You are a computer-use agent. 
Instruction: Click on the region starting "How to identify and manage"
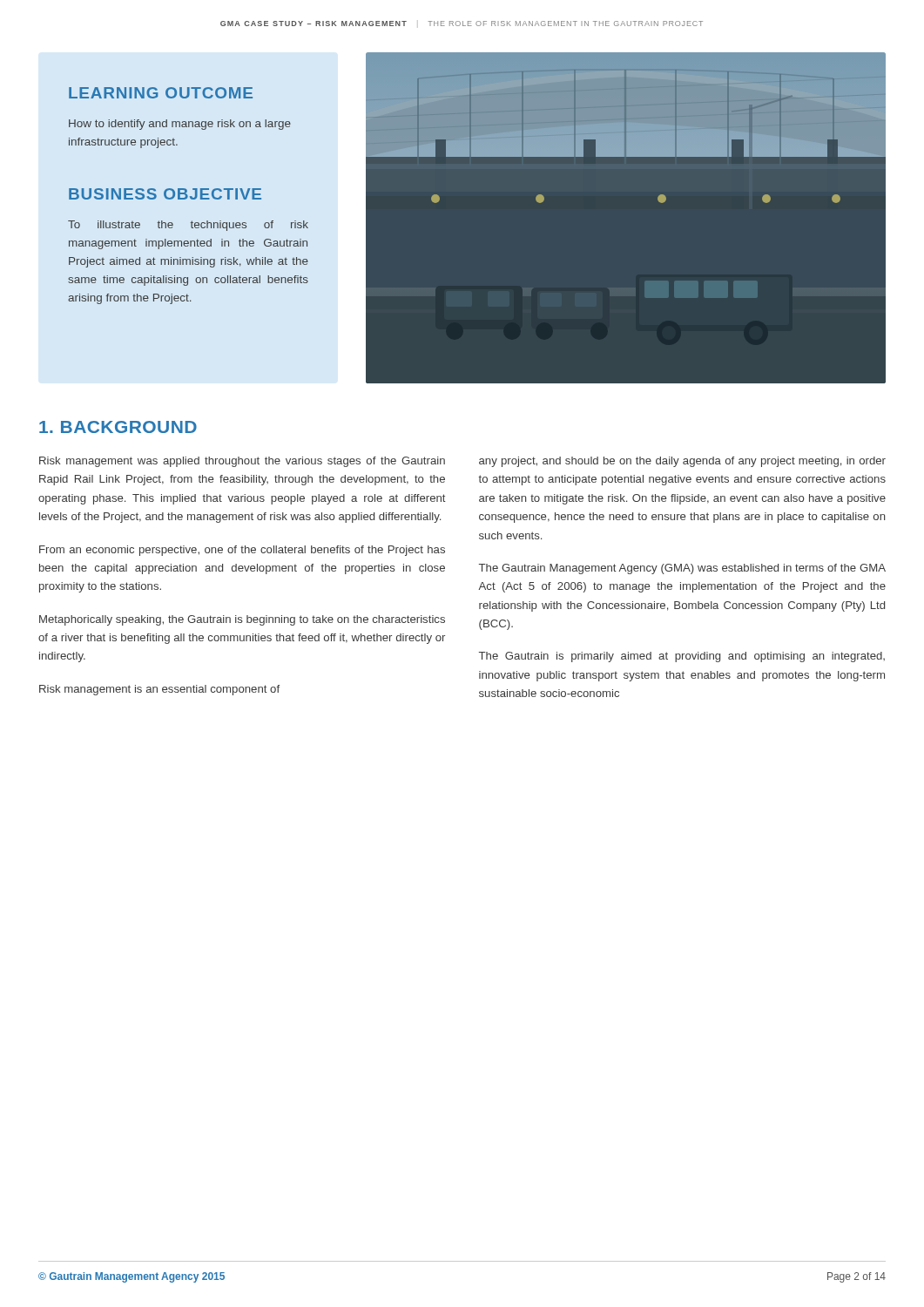(179, 132)
